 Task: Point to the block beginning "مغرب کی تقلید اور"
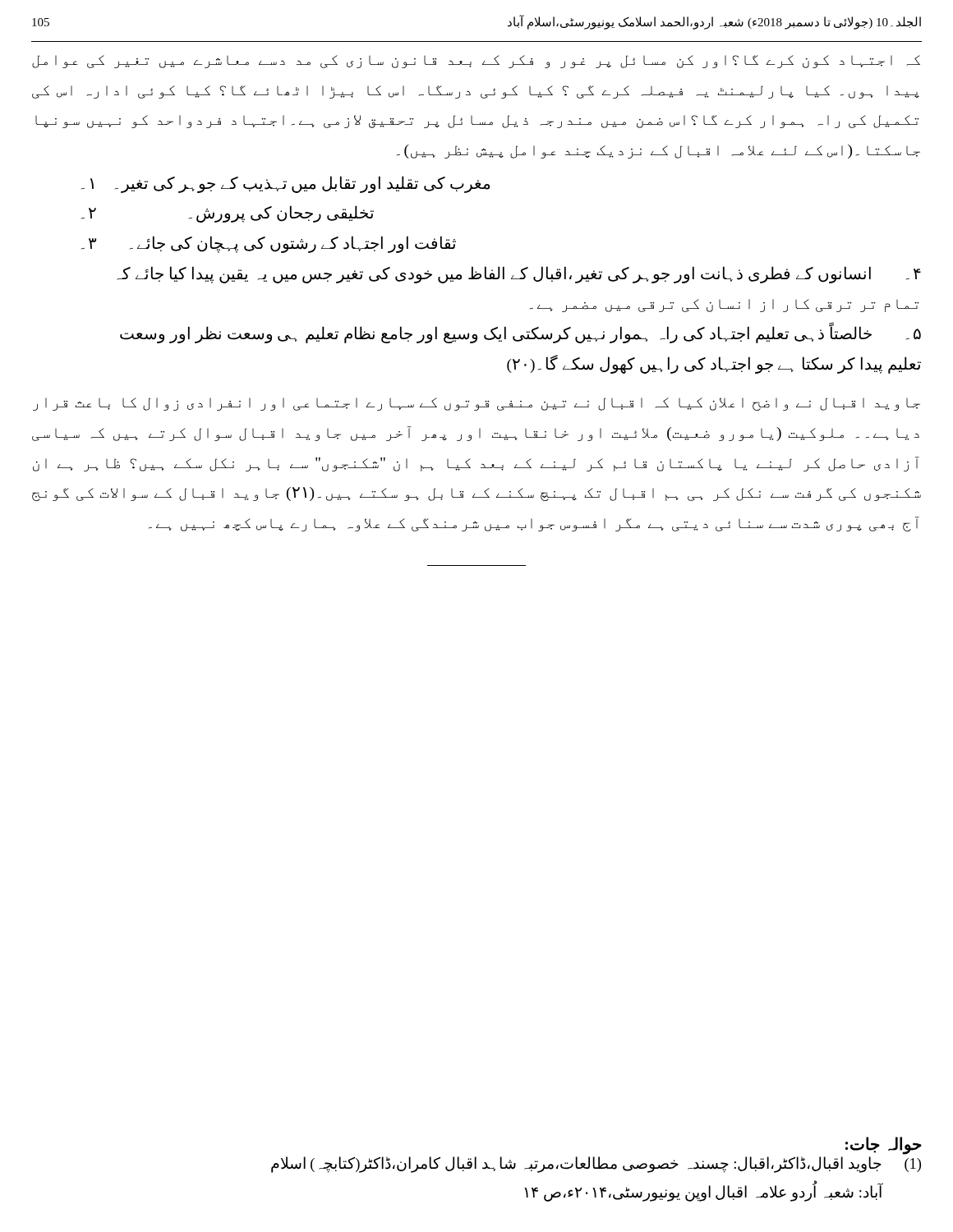pos(261,184)
